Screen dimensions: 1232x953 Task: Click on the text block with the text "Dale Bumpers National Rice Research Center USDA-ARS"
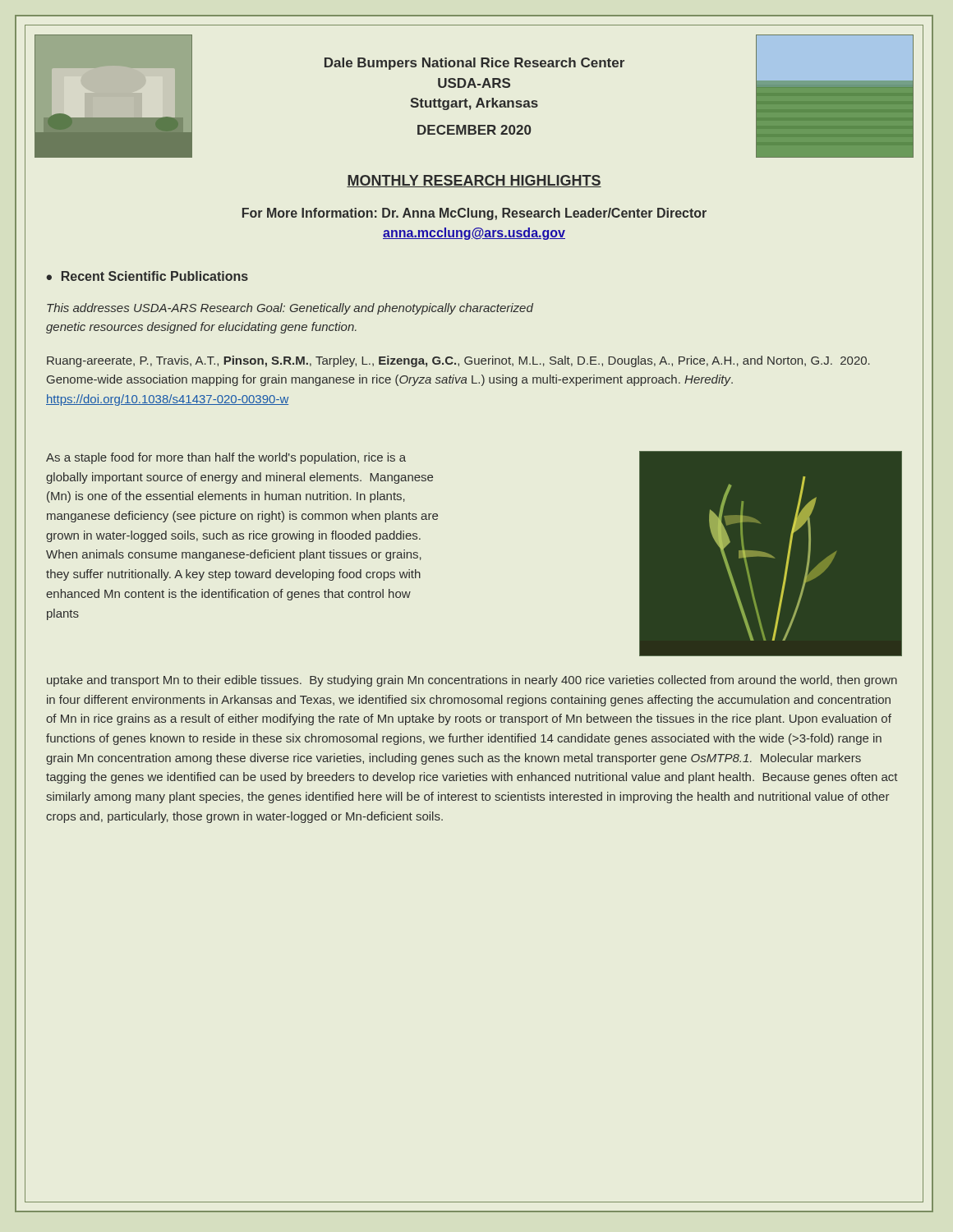pyautogui.click(x=474, y=96)
